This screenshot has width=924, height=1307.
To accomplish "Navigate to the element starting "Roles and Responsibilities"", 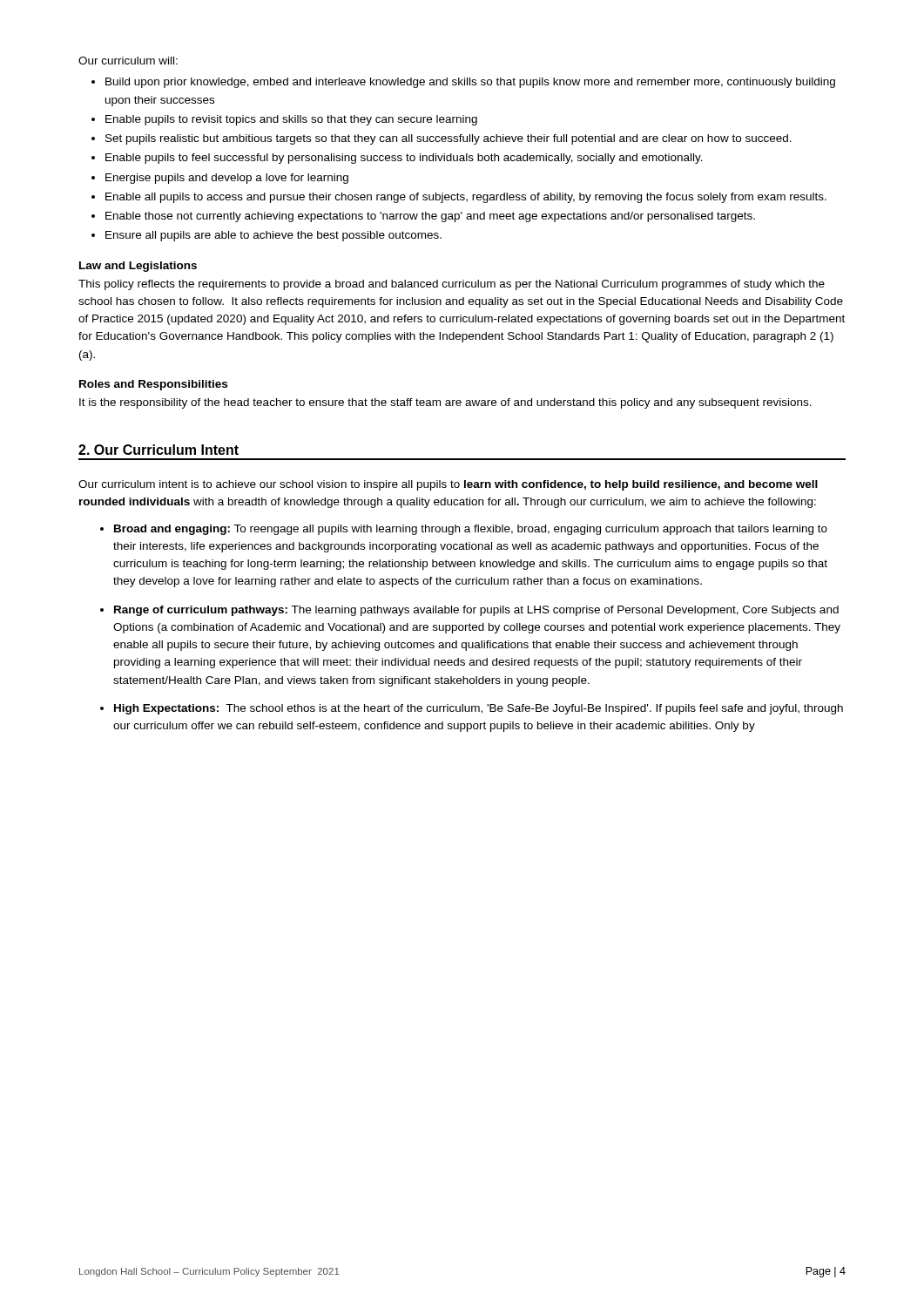I will coord(153,385).
